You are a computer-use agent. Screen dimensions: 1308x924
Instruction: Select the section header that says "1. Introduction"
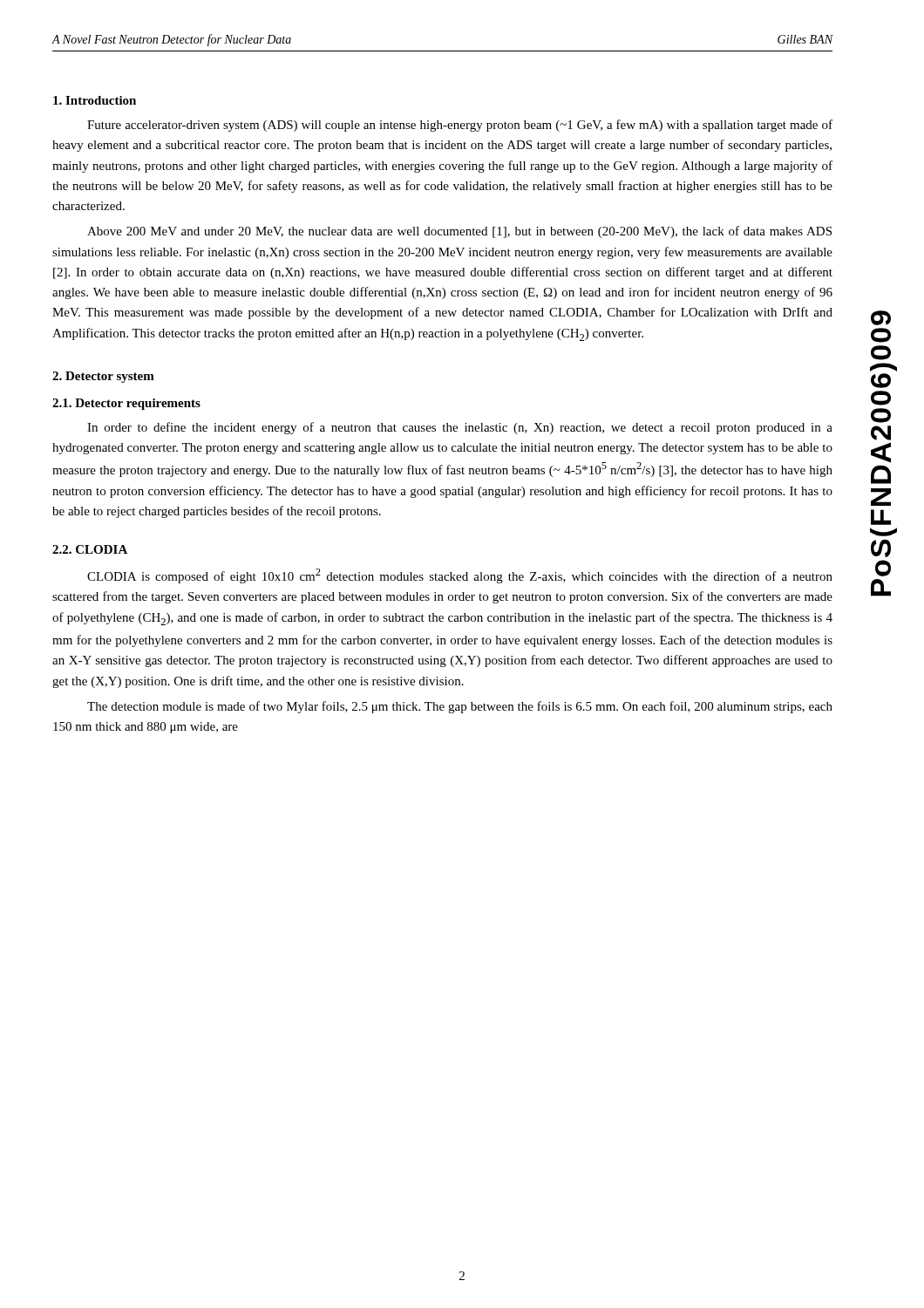94,100
